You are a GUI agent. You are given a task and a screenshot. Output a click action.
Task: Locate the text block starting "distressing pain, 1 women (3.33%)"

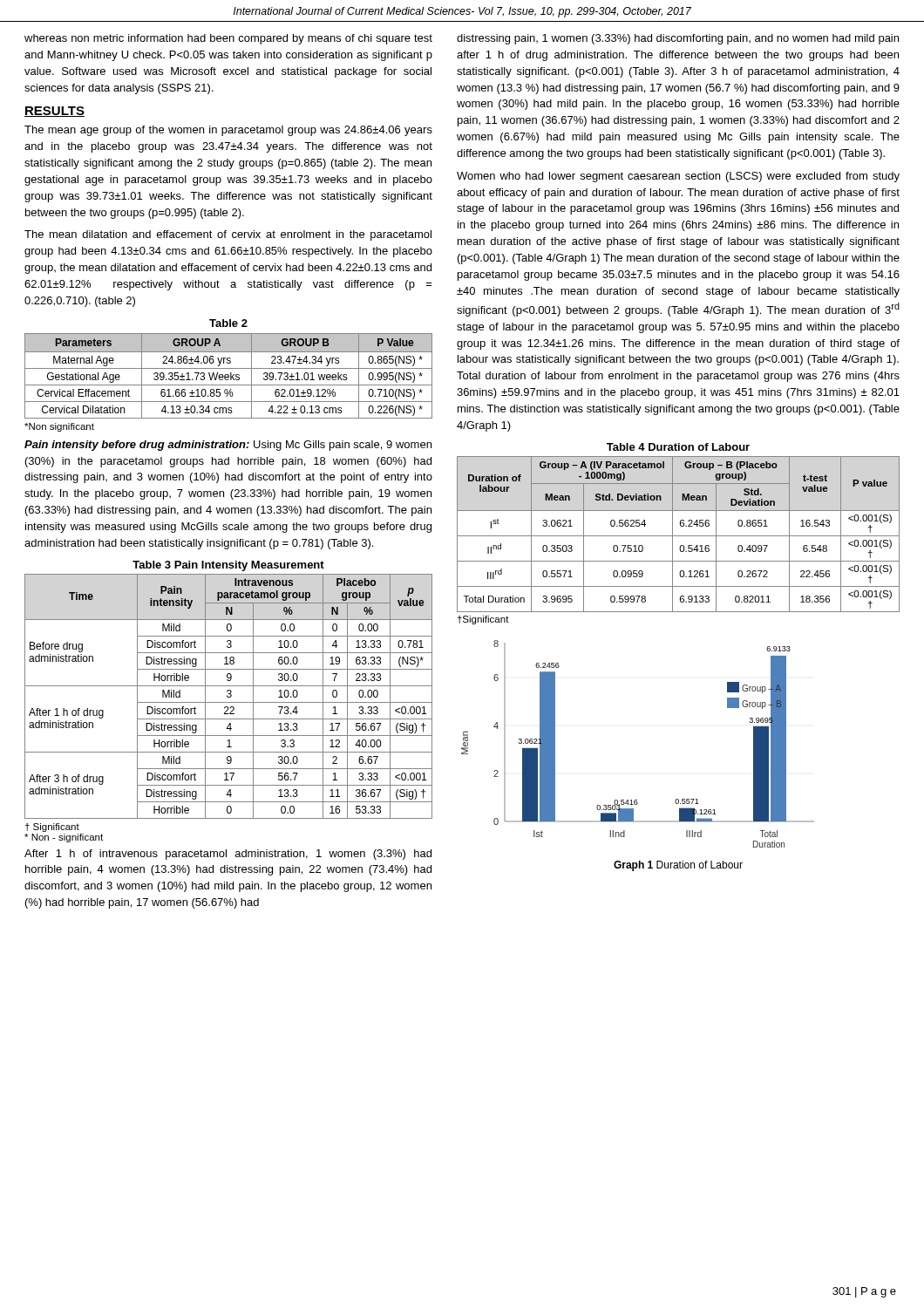pos(678,232)
